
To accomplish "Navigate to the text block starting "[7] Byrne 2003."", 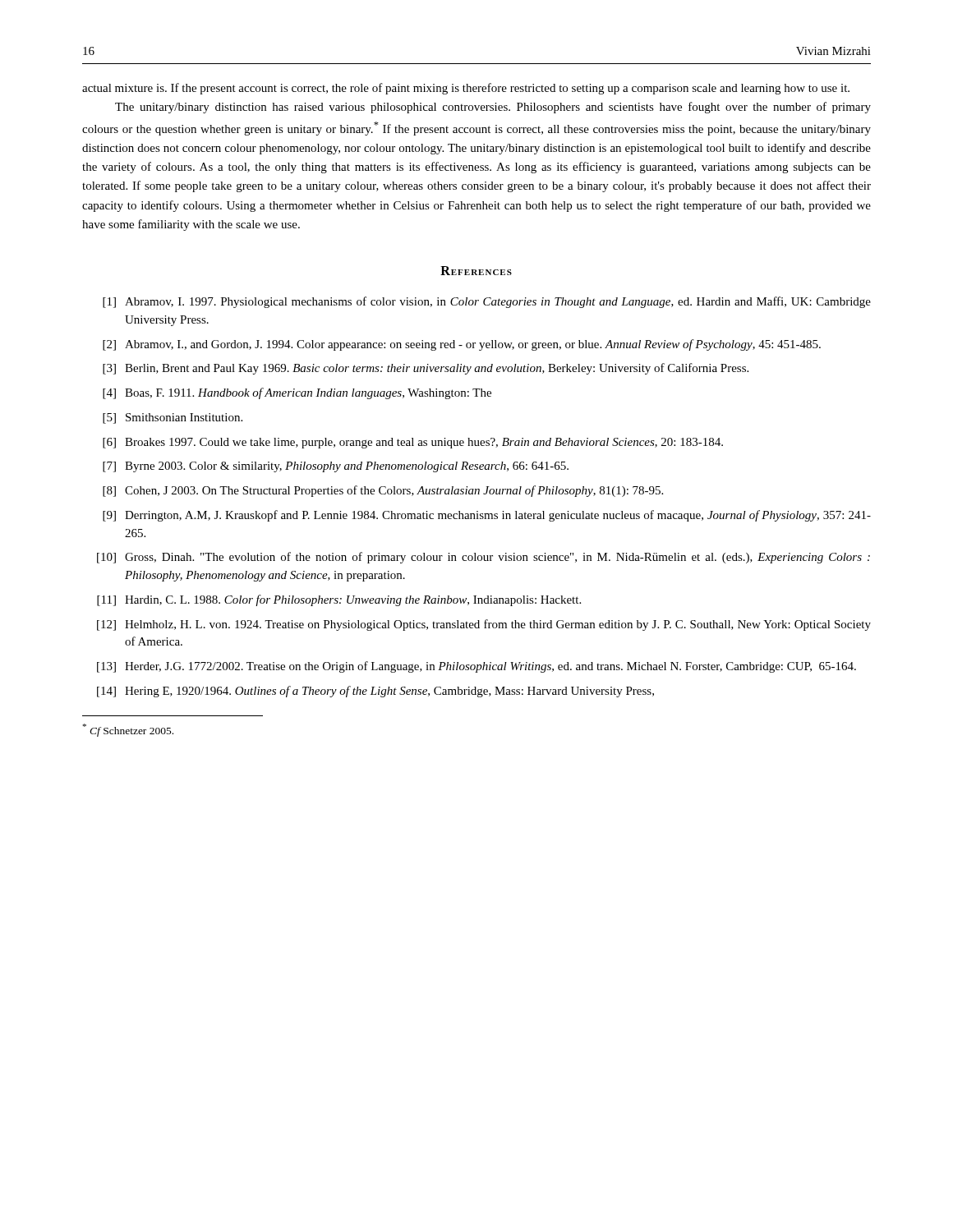I will (476, 467).
